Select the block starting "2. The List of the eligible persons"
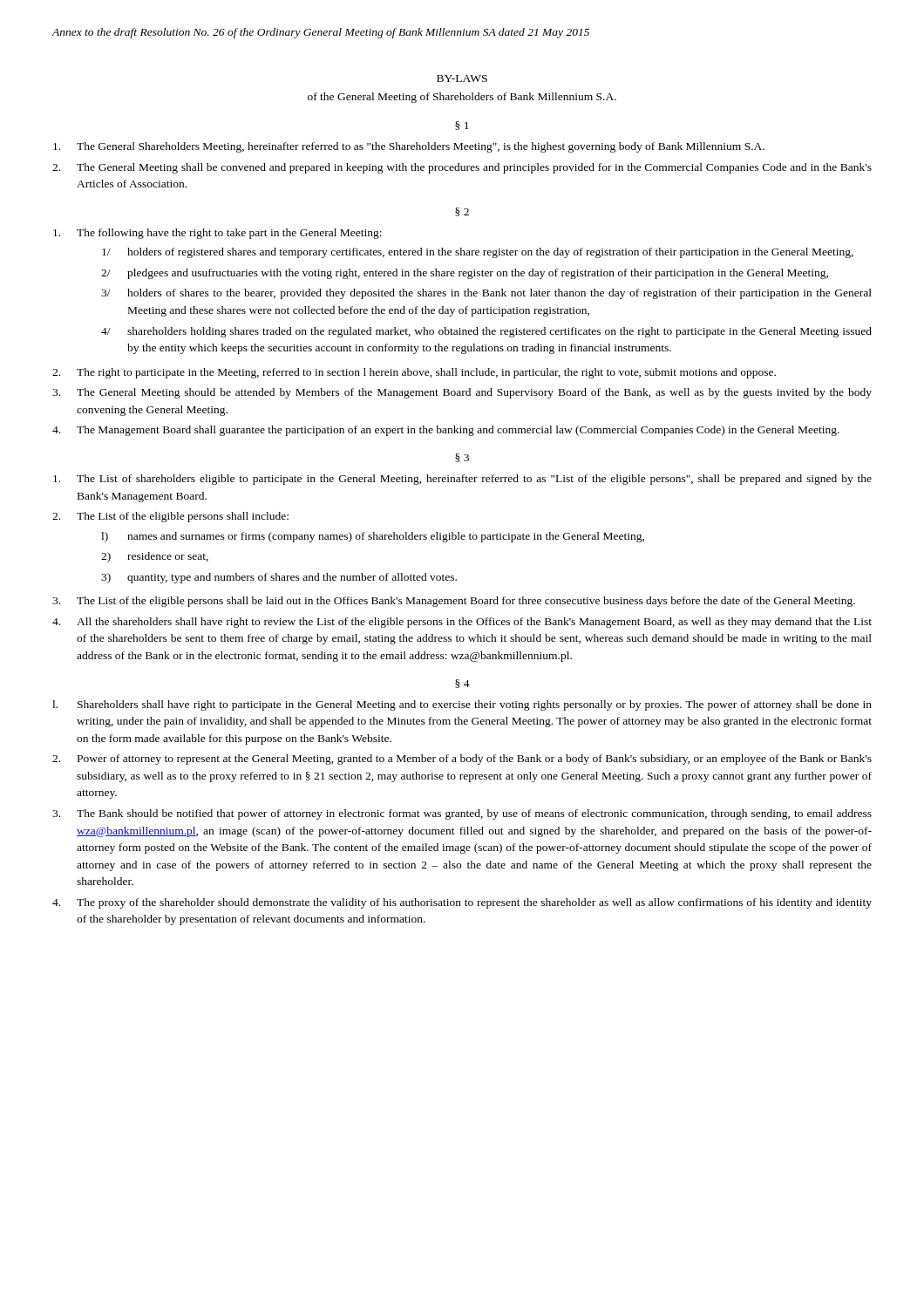 pos(462,548)
